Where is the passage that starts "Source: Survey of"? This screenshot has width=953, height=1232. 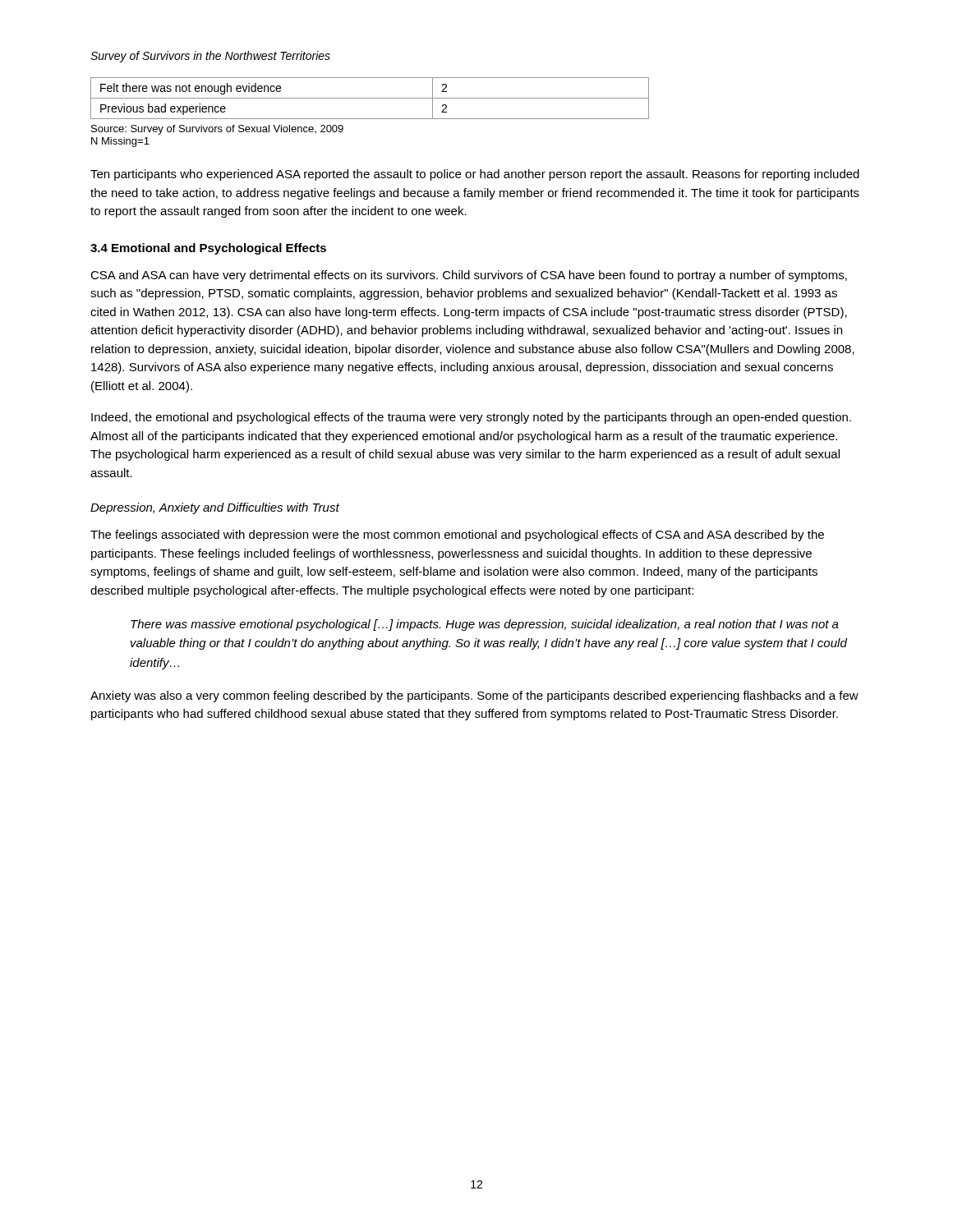217,135
